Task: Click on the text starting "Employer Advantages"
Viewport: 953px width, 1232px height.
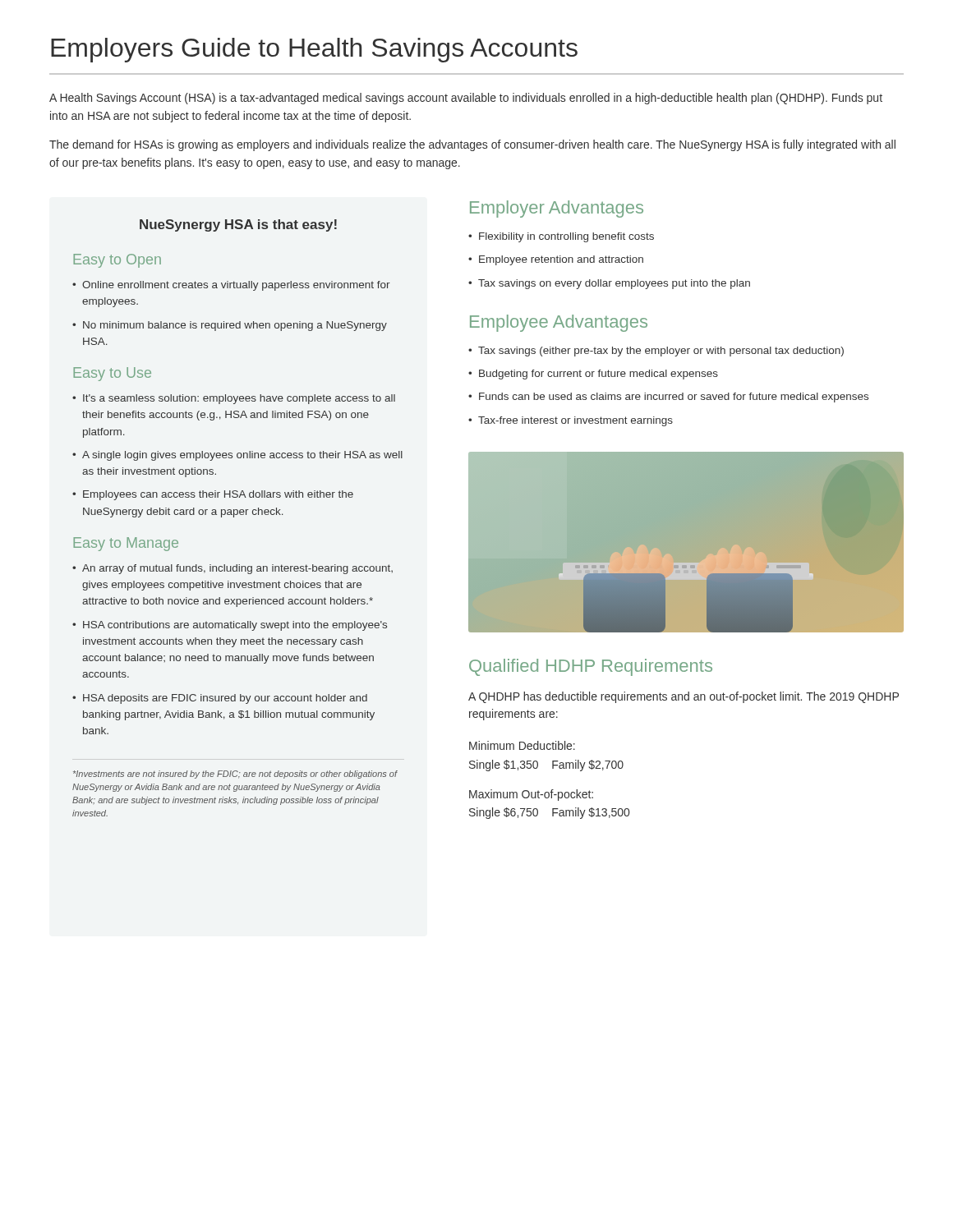Action: click(557, 209)
